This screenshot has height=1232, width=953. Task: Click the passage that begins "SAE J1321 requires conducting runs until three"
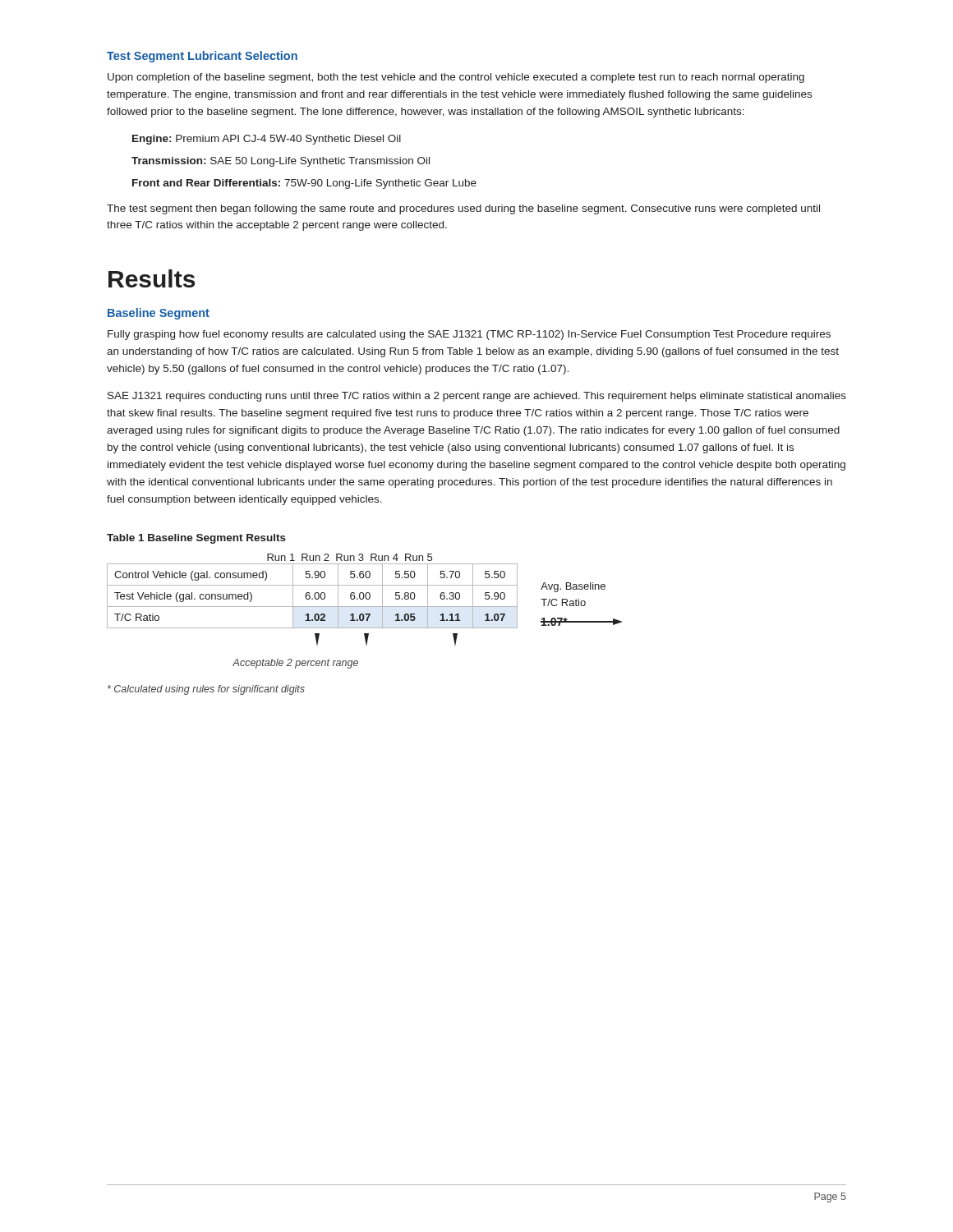476,447
